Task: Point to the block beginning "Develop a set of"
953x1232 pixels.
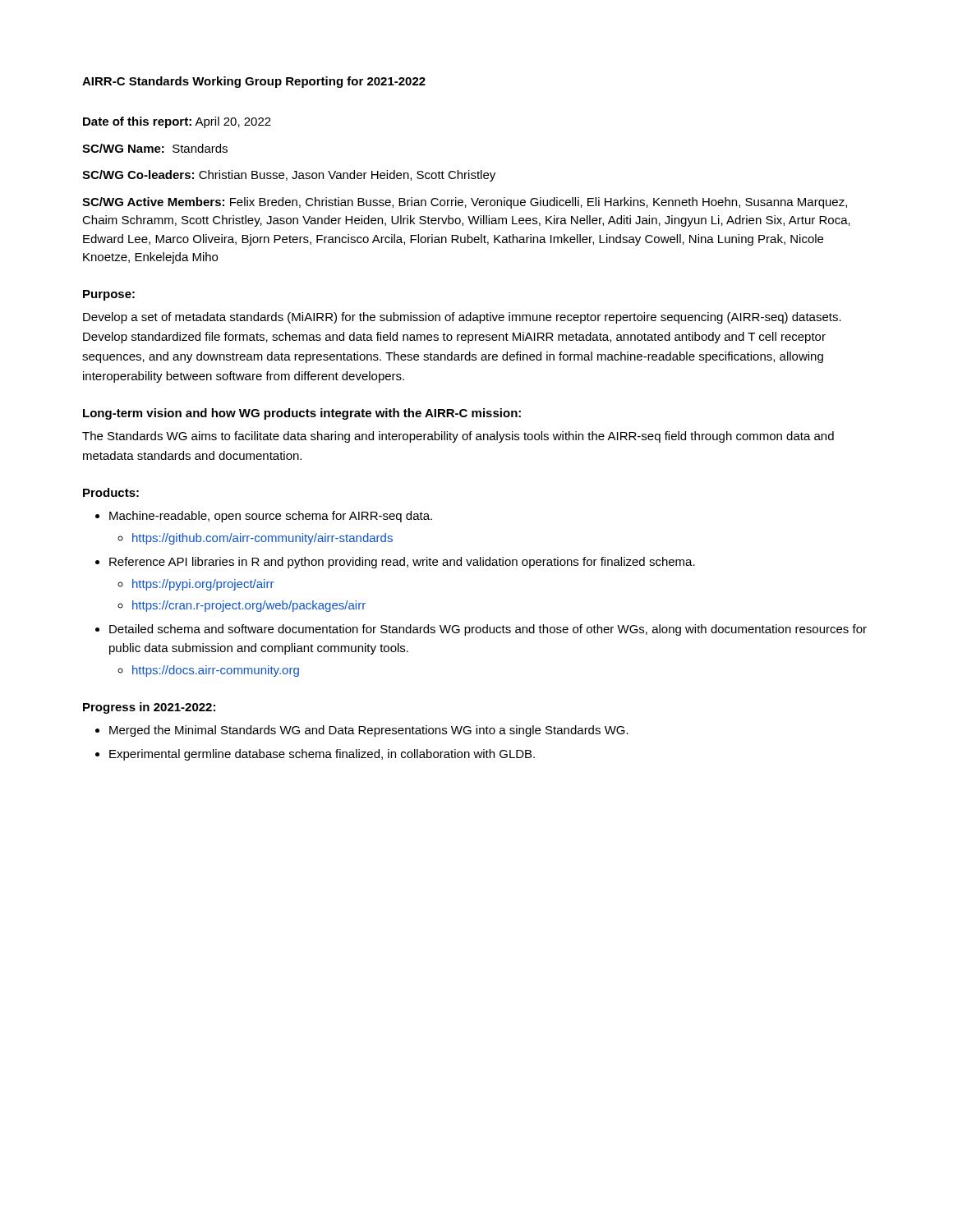Action: pos(462,346)
